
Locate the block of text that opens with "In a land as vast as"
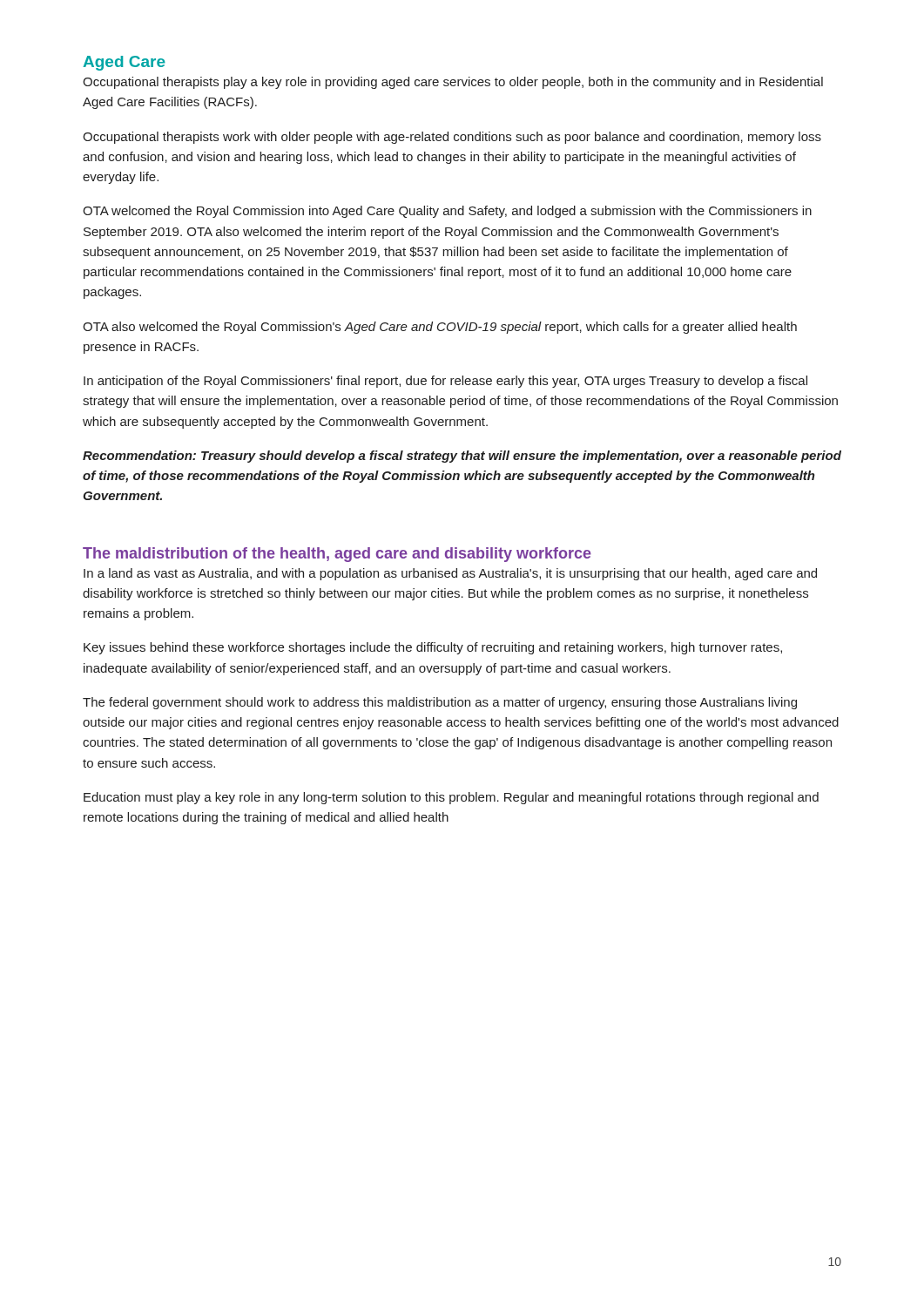tap(450, 593)
